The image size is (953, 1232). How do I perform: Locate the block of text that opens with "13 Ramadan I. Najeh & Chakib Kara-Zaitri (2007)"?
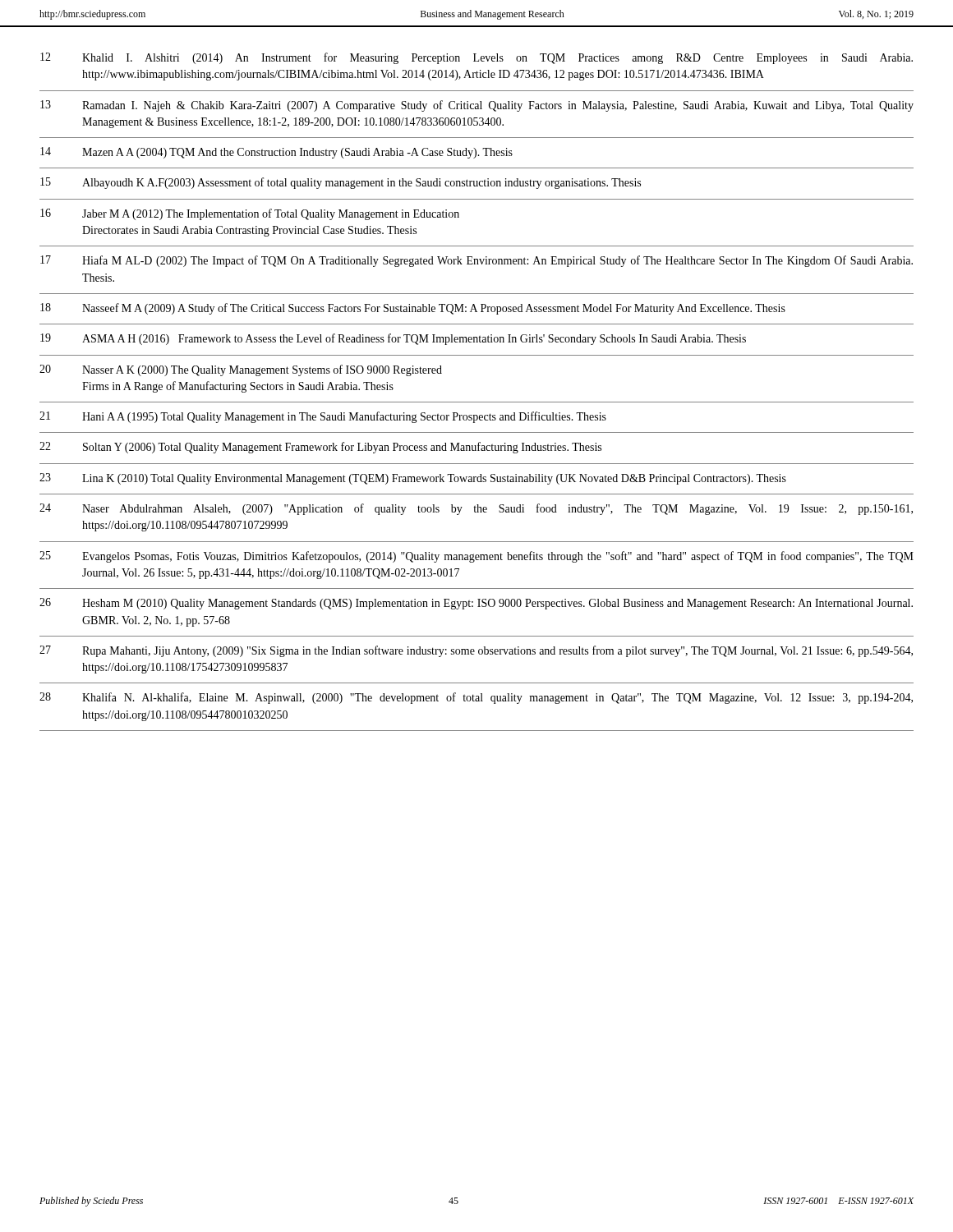tap(476, 114)
